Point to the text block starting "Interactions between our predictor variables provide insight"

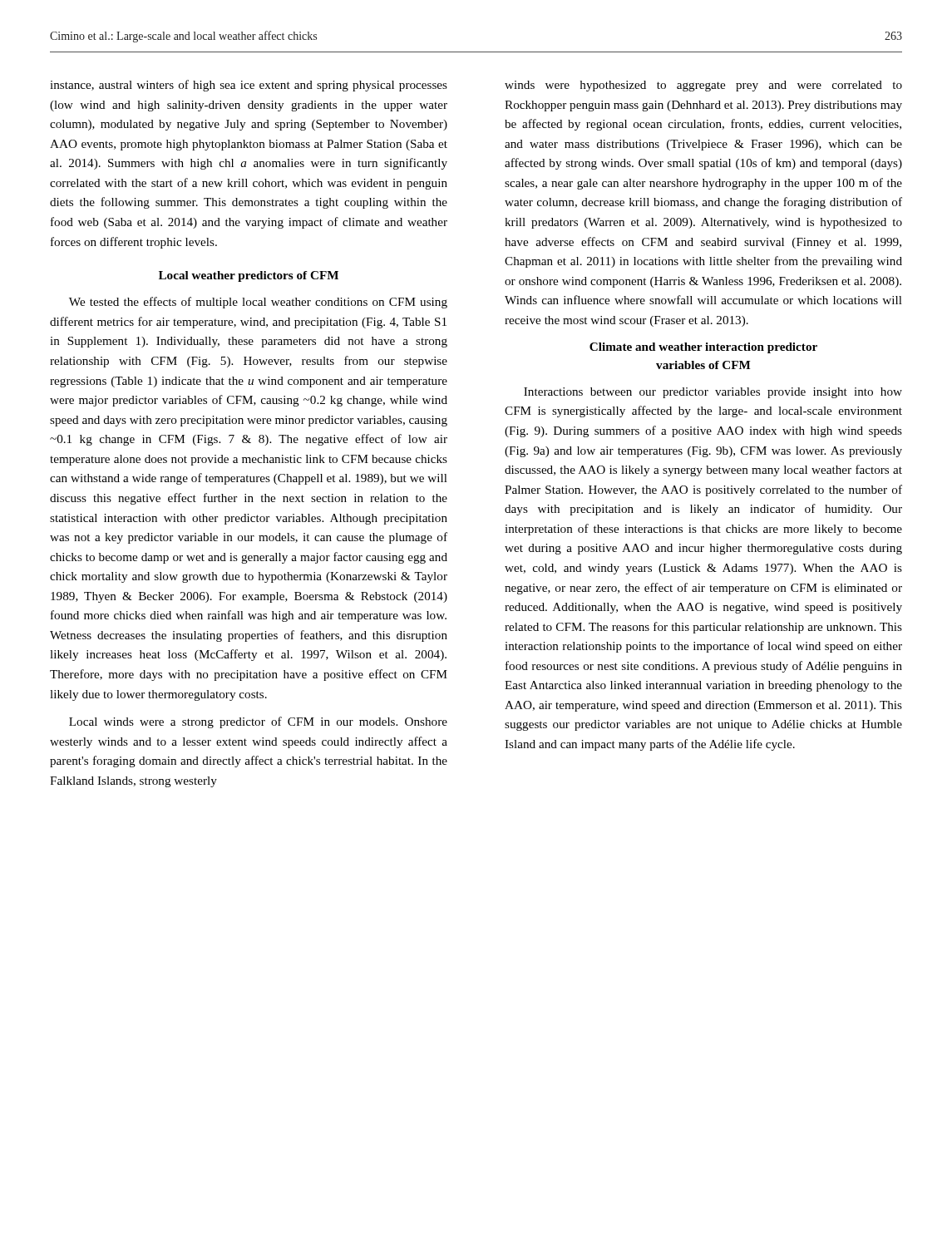[703, 568]
